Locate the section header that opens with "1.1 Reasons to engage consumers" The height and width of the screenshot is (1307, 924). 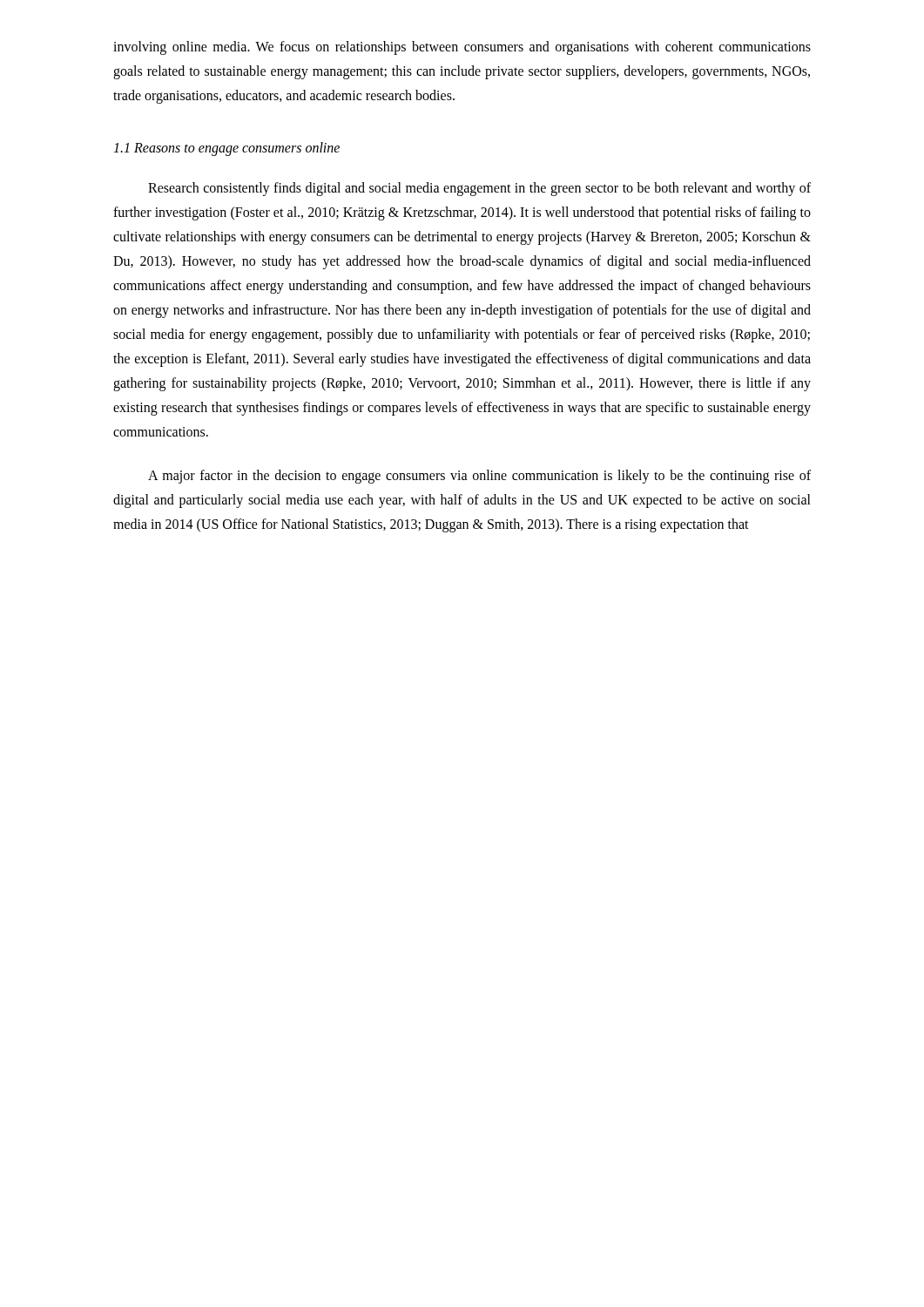pos(227,148)
